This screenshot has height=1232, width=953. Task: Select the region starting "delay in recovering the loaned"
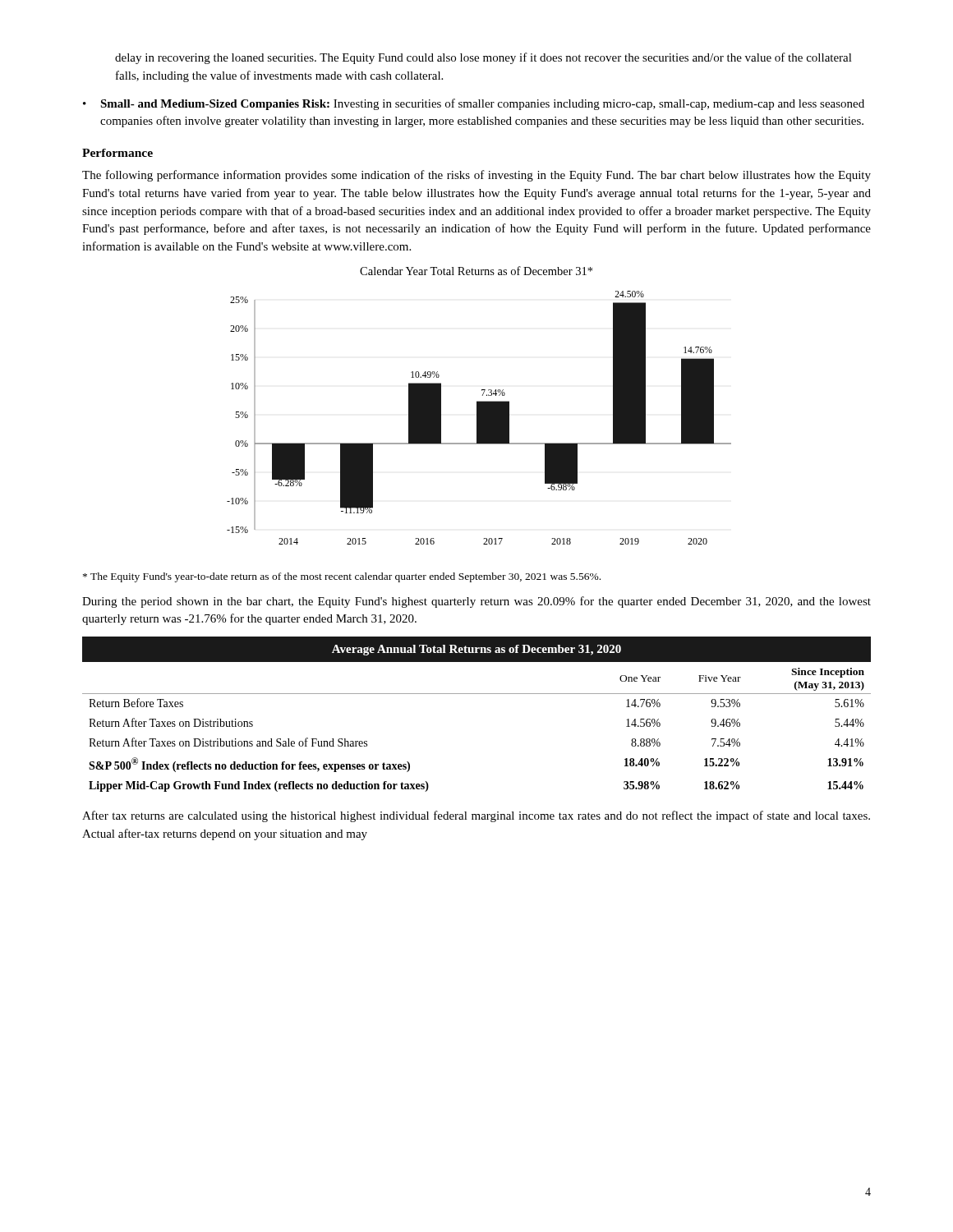coord(483,66)
